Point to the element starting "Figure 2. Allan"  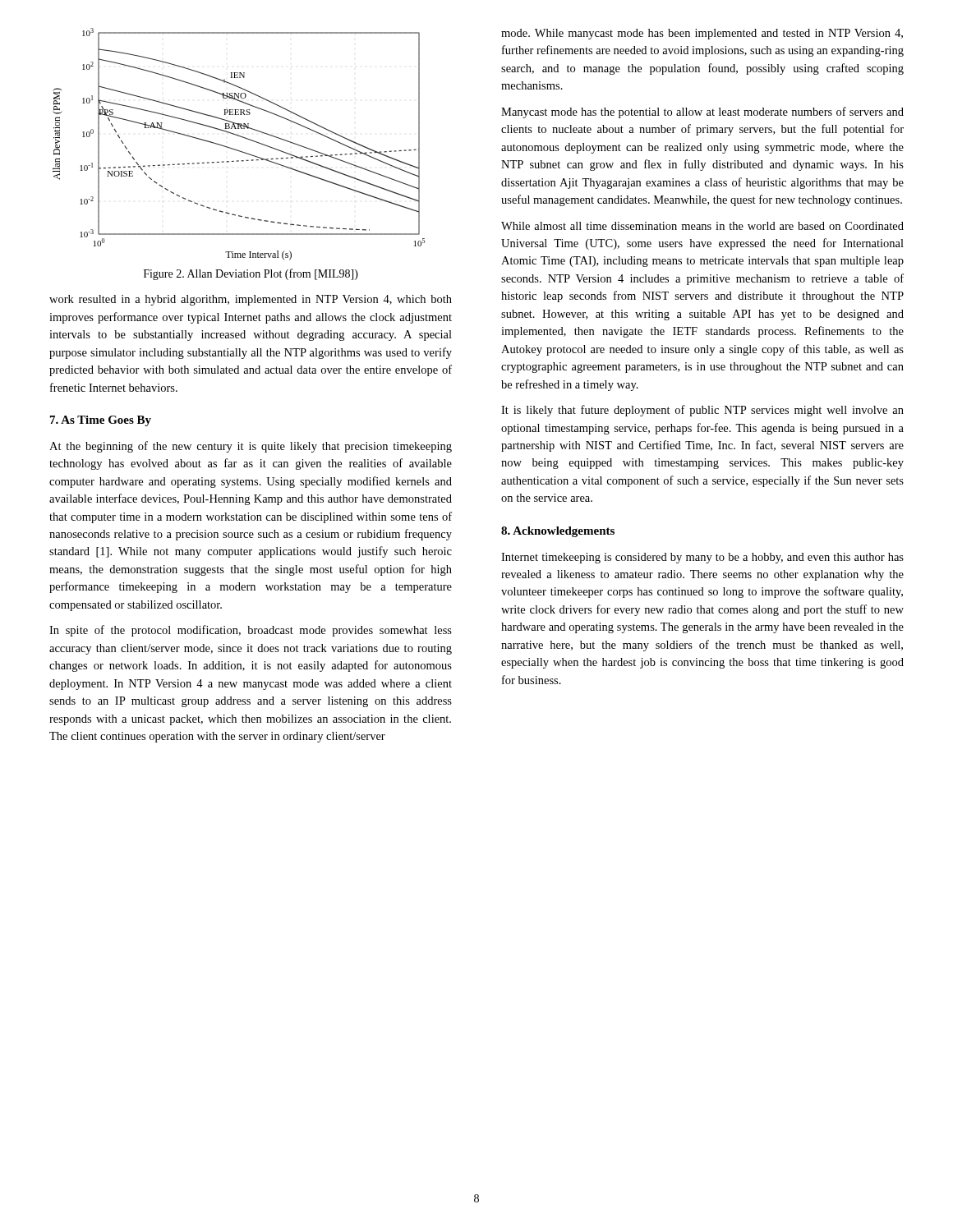251,274
